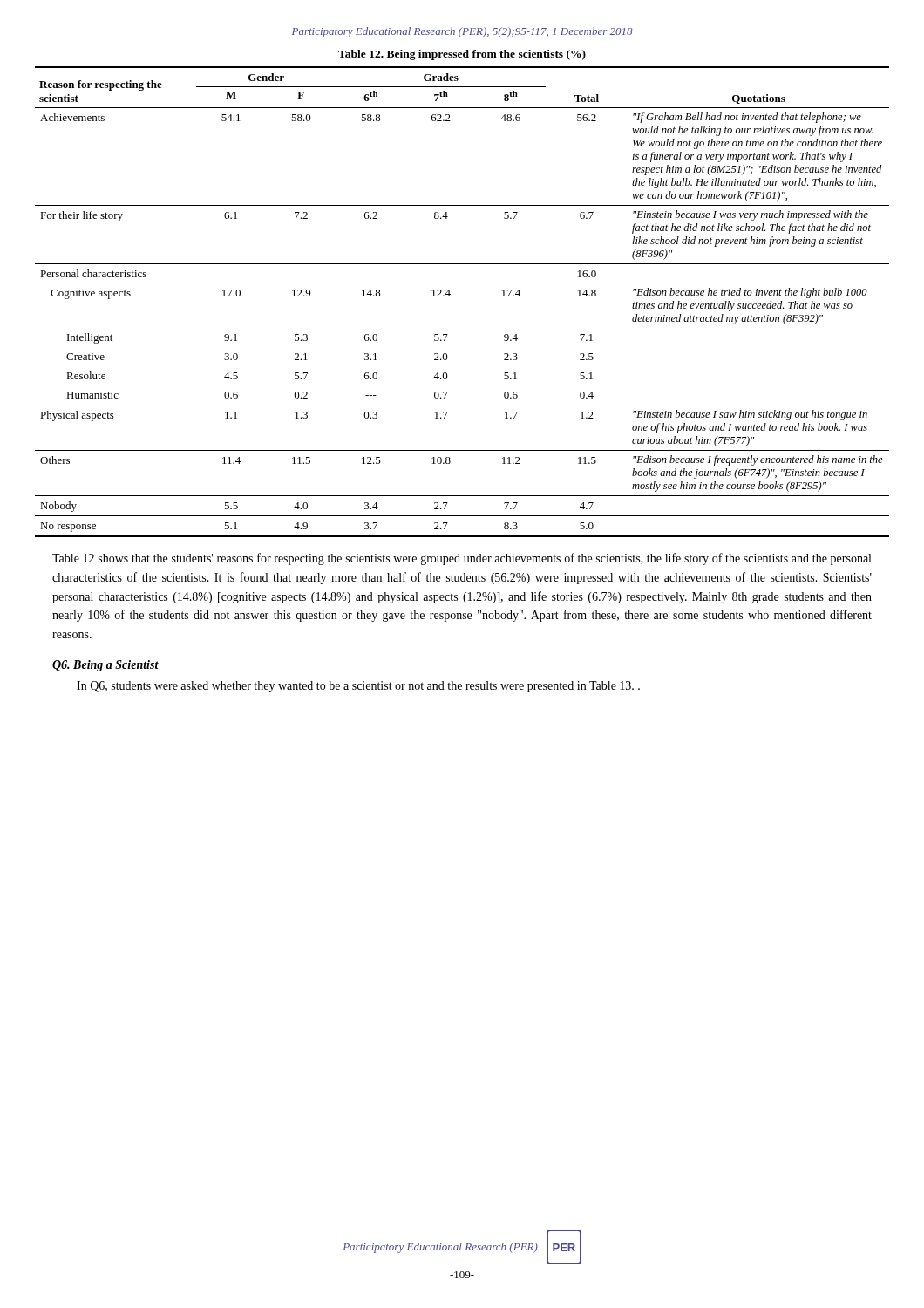Locate the block of text that opens with "Table 12 shows that the students'"
Screen dimensions: 1308x924
[462, 597]
